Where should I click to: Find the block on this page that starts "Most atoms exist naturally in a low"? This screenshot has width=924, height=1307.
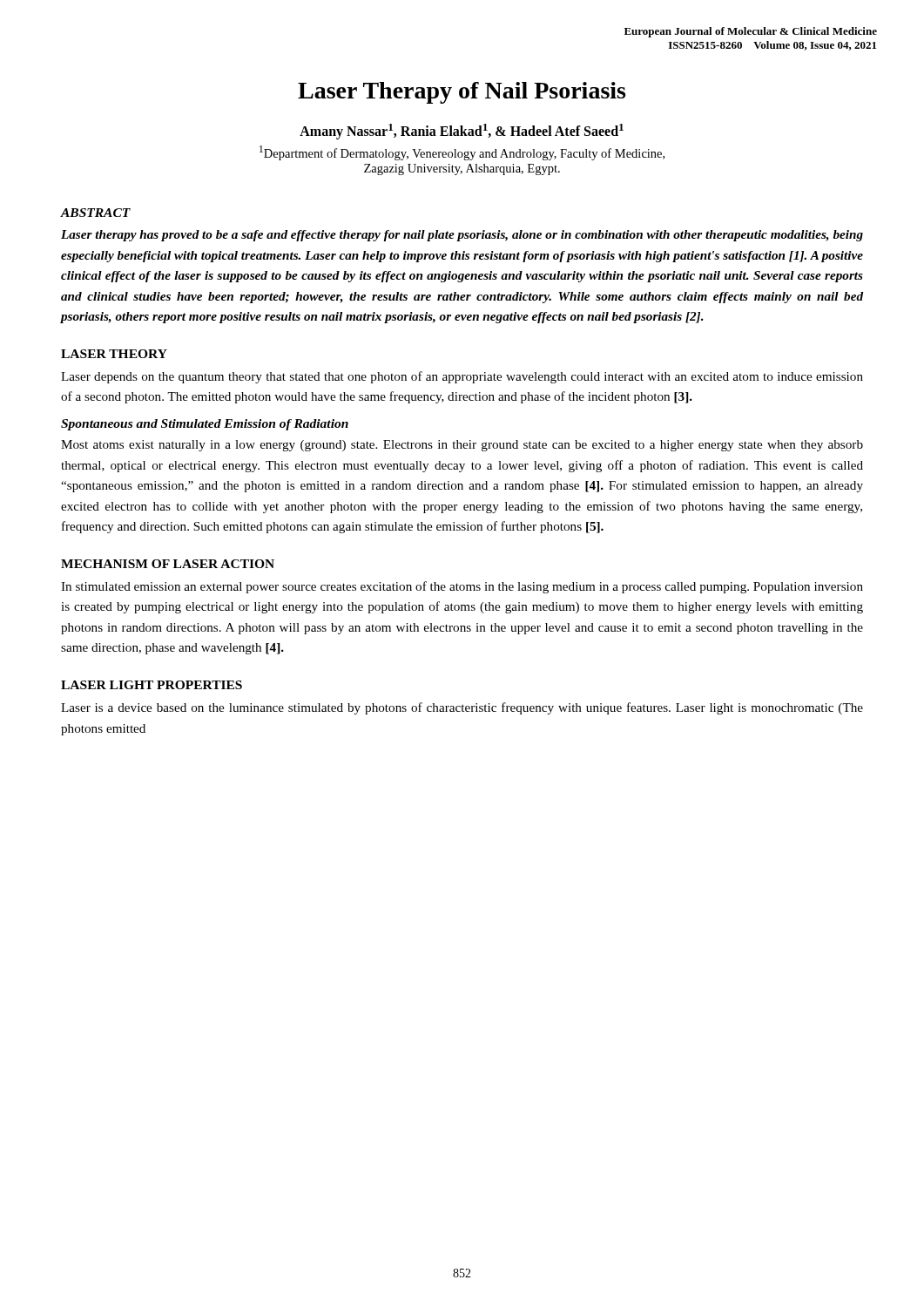tap(462, 485)
